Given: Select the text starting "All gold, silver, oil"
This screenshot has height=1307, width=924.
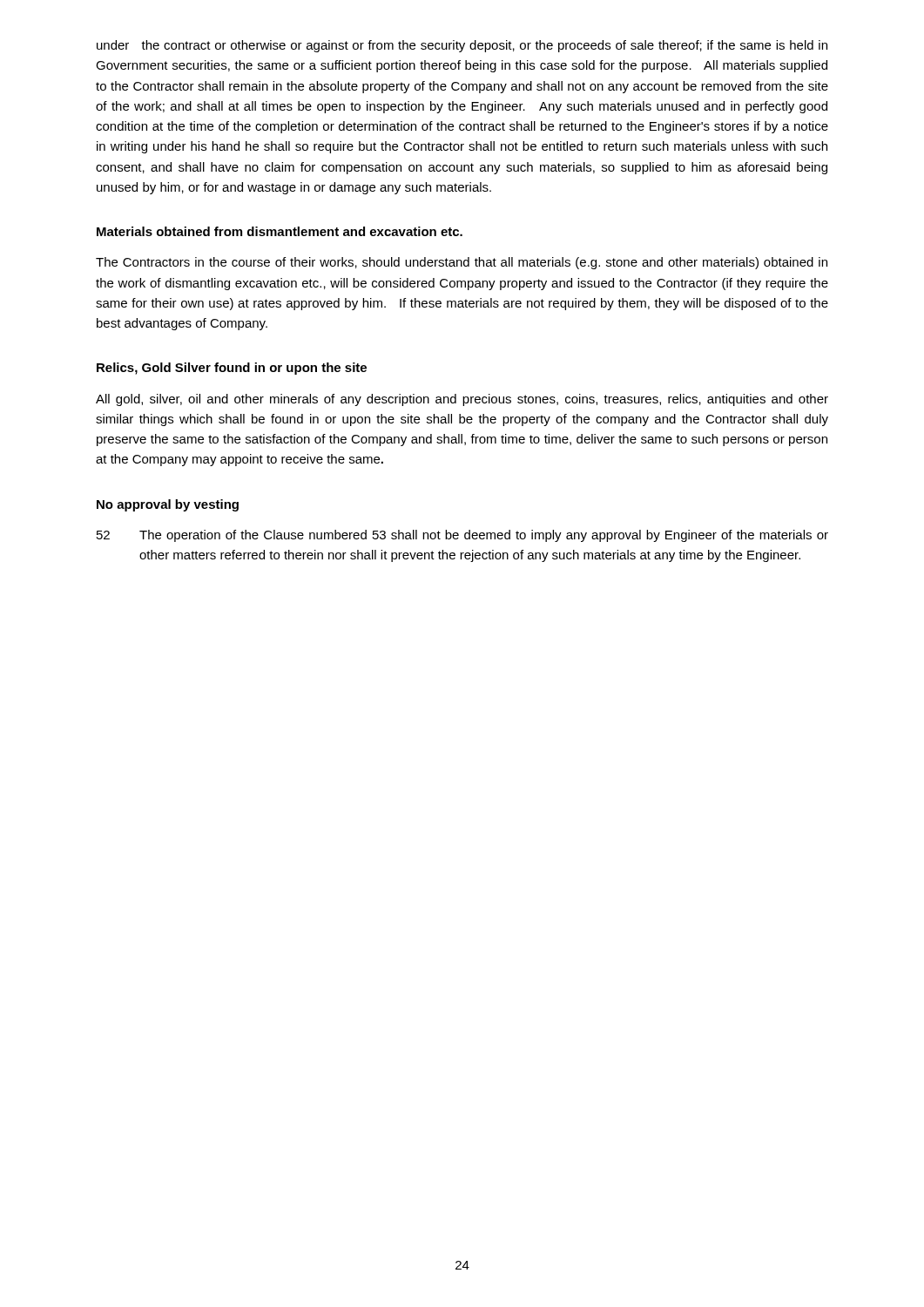Looking at the screenshot, I should pyautogui.click(x=462, y=429).
